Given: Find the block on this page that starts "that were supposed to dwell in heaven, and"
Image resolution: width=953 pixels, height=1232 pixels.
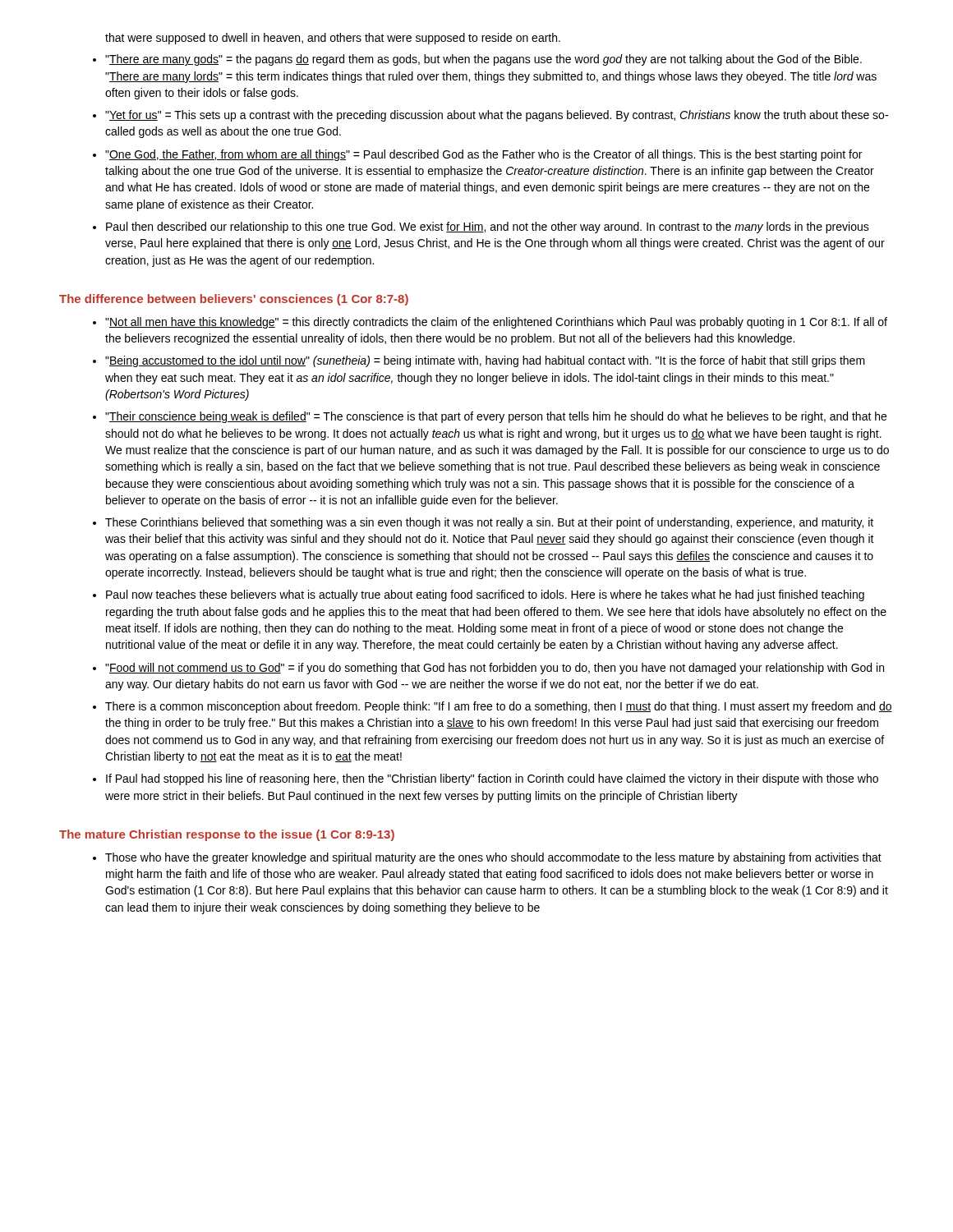Looking at the screenshot, I should [x=333, y=38].
